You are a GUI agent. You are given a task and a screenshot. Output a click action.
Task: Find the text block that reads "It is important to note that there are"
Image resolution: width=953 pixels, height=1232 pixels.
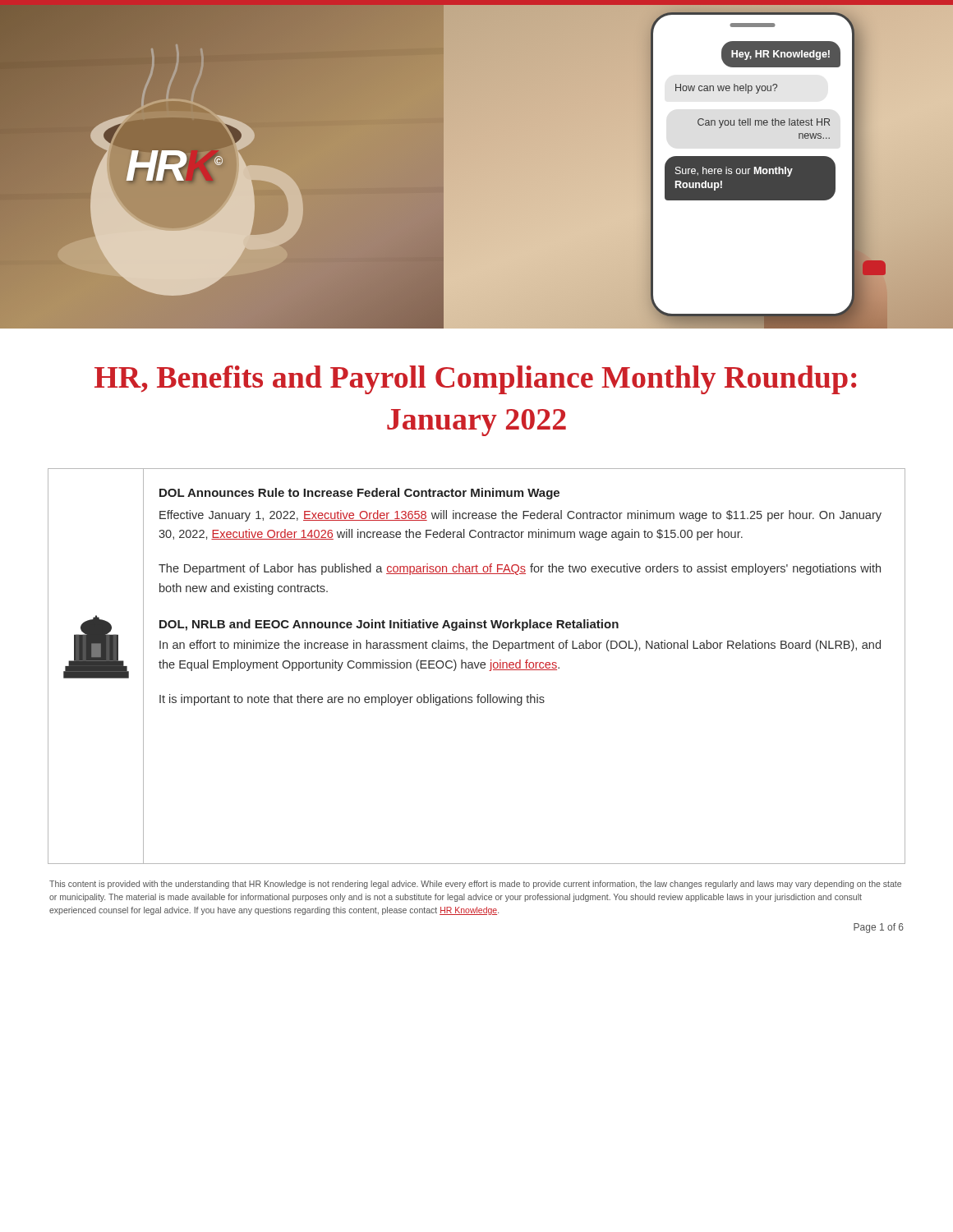click(352, 699)
